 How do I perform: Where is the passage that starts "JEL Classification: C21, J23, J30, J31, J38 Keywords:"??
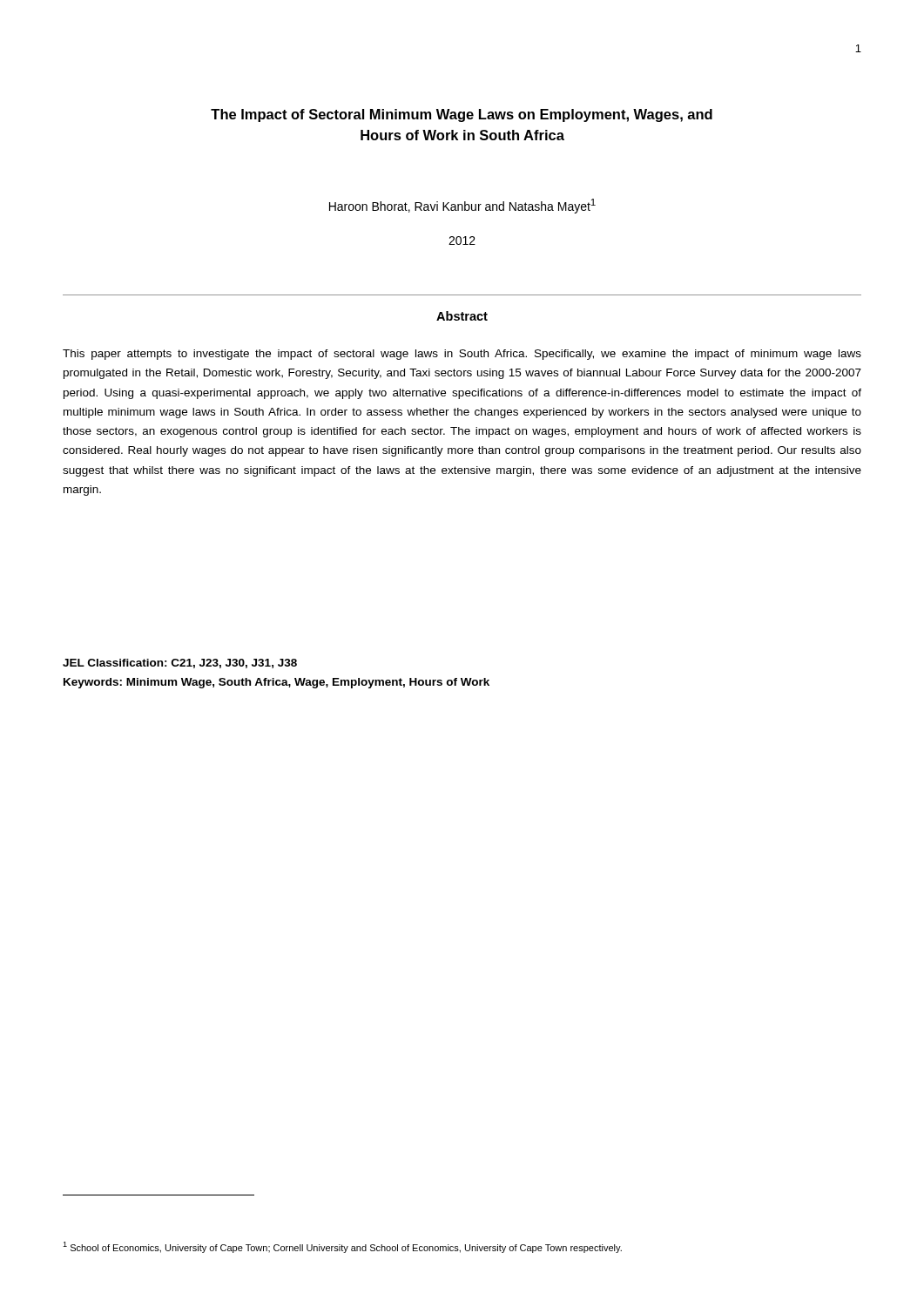(x=276, y=672)
